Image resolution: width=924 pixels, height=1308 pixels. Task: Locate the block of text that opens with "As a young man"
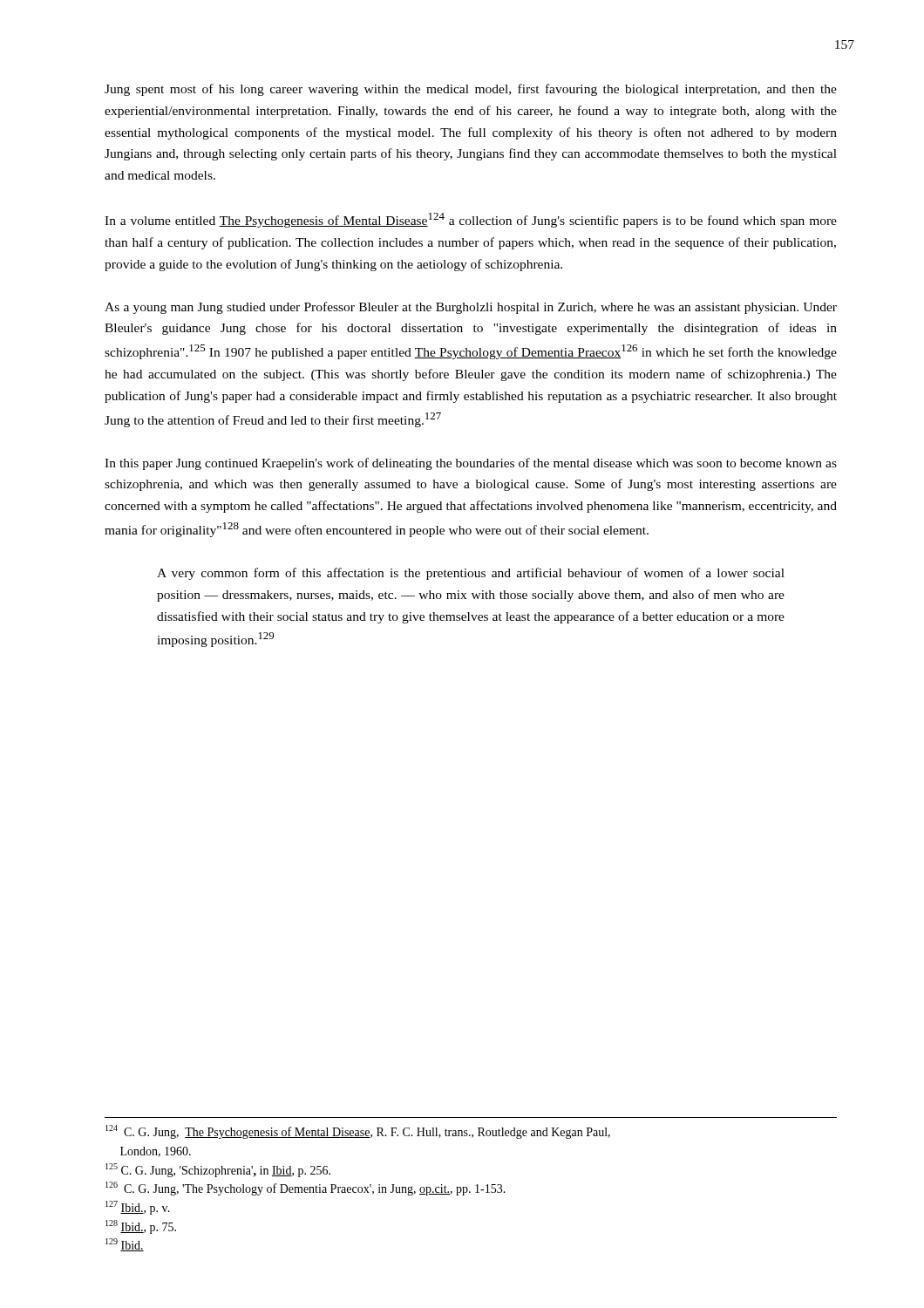coord(471,363)
